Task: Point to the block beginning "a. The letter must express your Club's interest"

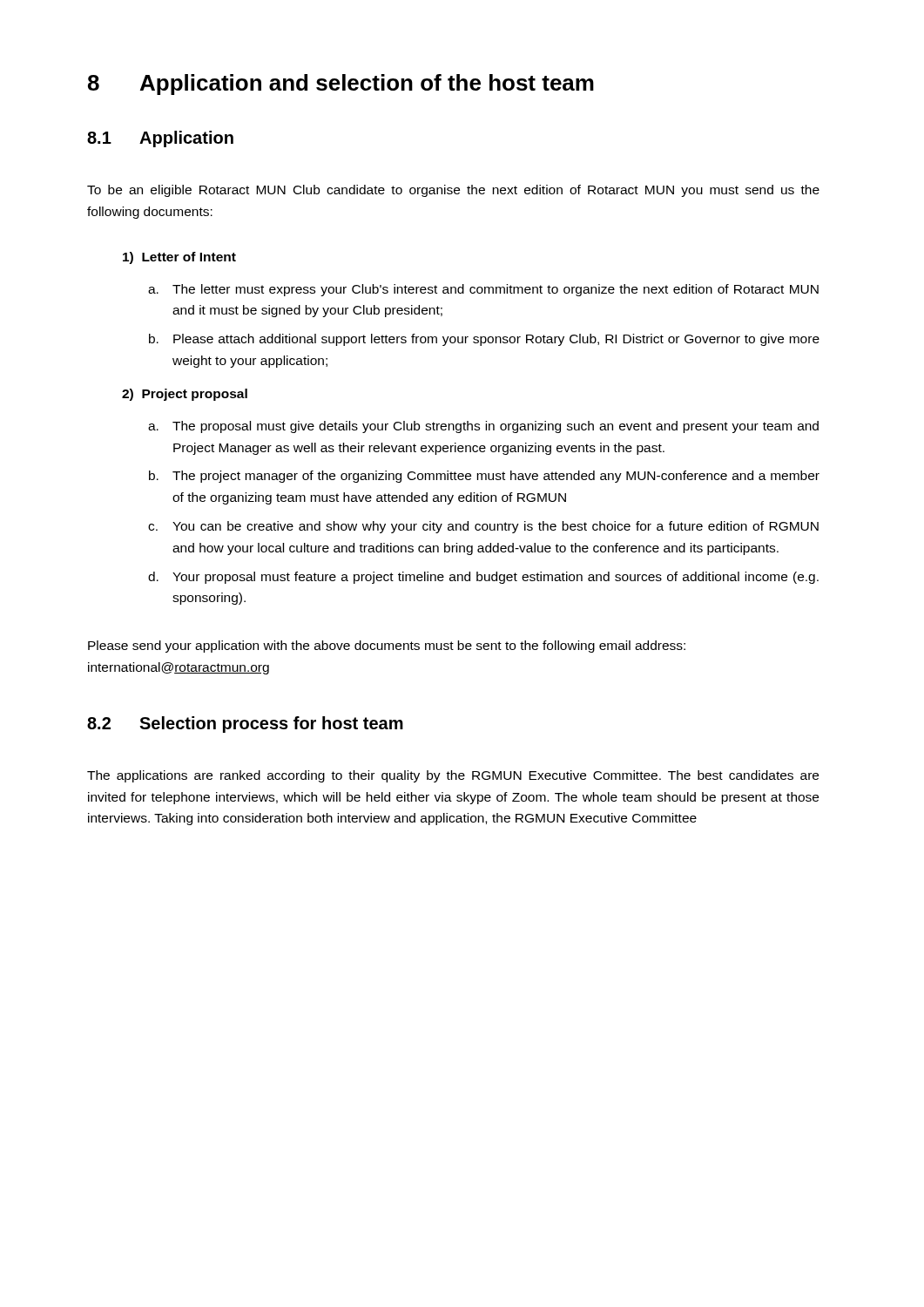Action: click(x=484, y=300)
